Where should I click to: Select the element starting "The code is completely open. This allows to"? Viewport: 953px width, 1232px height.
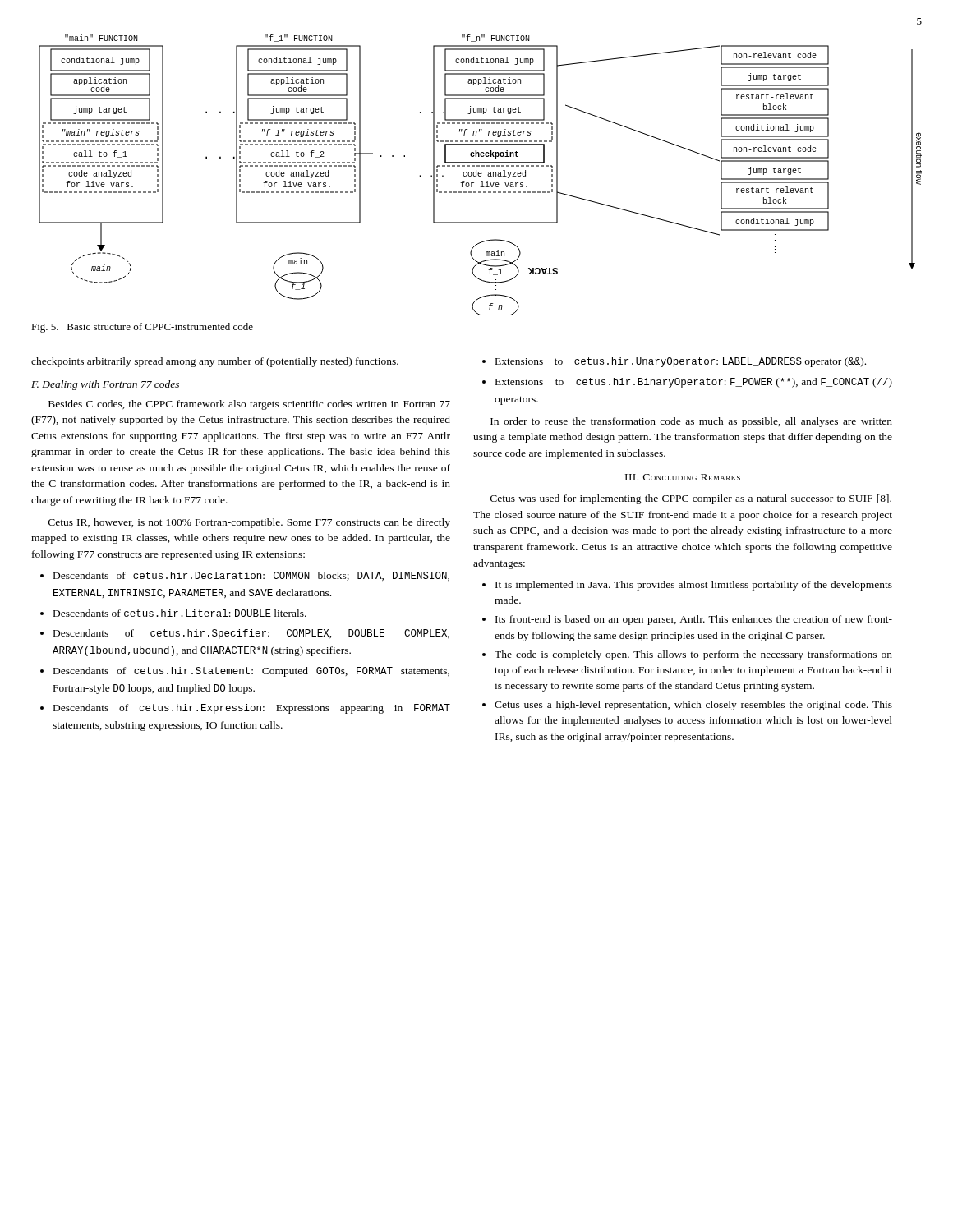(x=693, y=670)
